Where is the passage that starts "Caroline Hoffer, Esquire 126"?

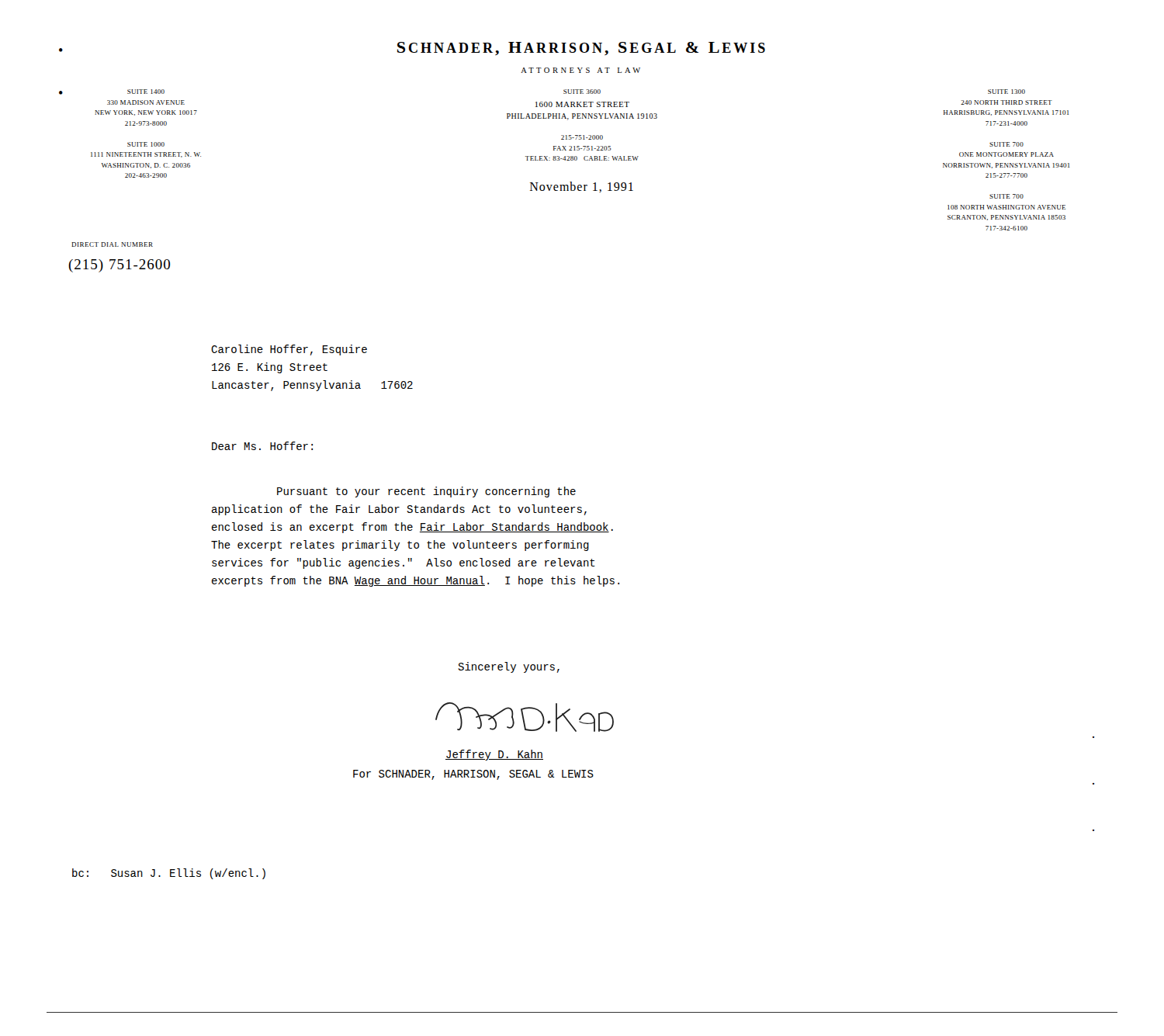312,368
